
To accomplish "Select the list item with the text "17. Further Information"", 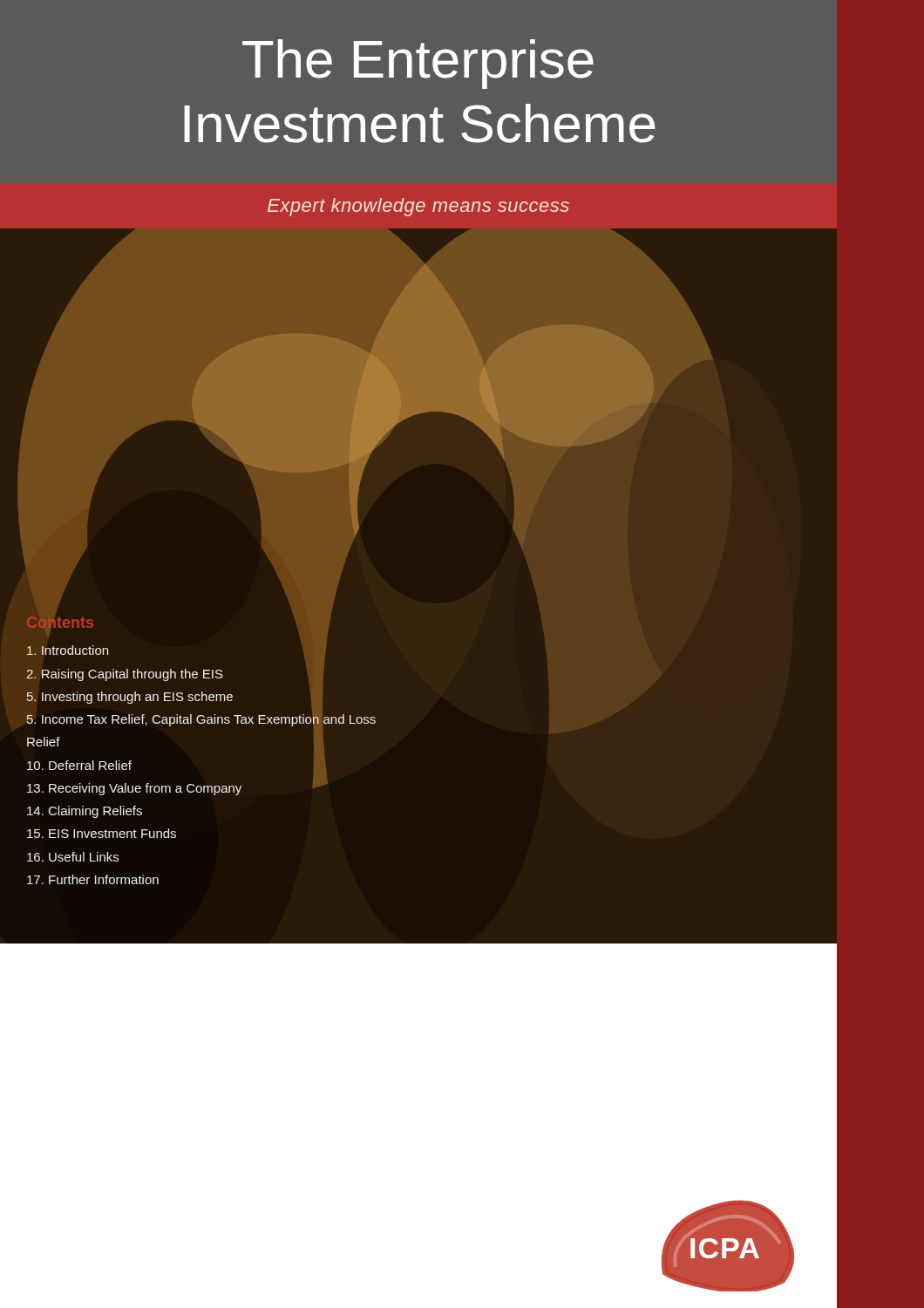I will (x=93, y=879).
